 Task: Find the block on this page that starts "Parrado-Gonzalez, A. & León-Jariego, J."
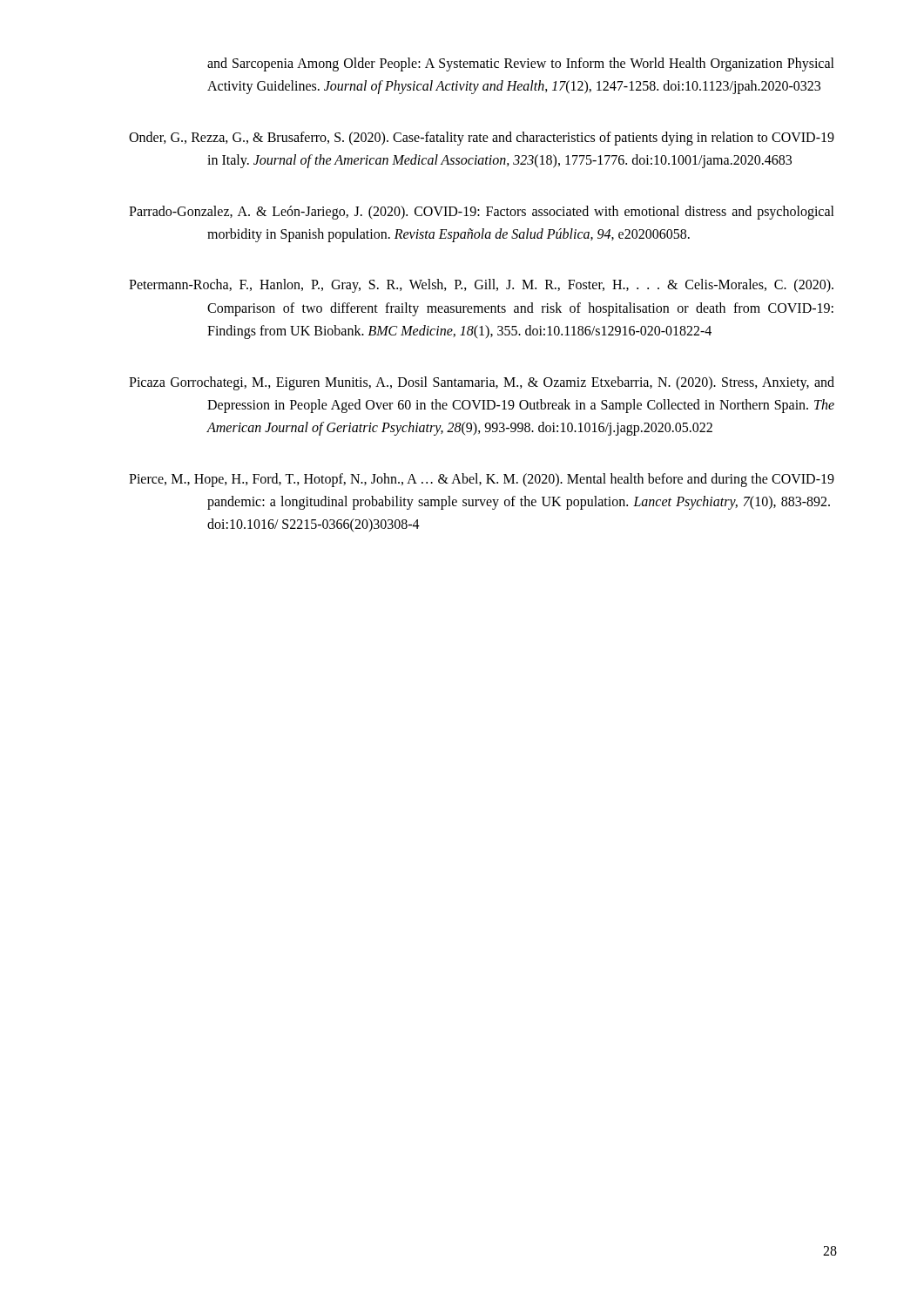tap(482, 222)
